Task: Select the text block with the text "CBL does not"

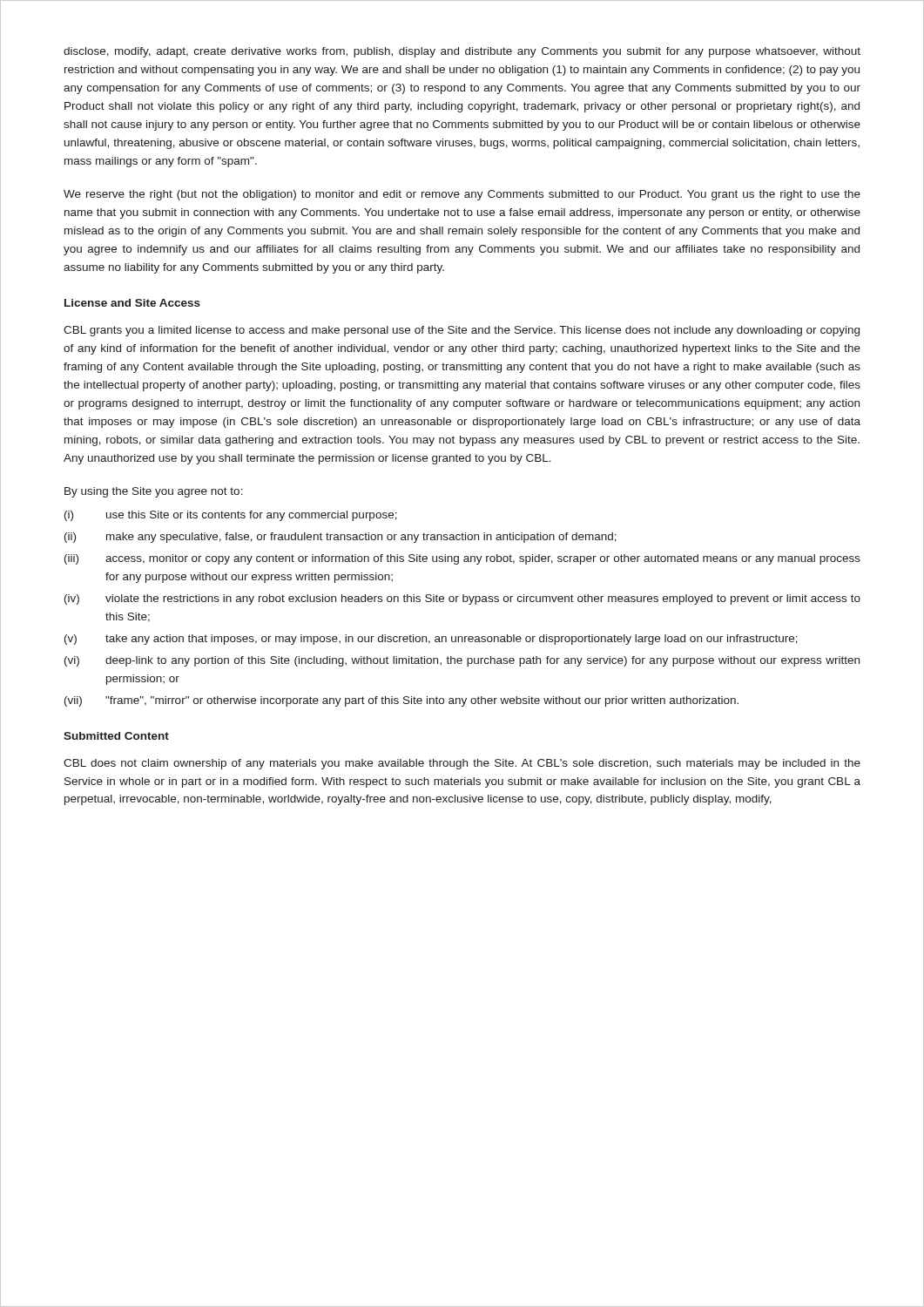Action: click(462, 781)
